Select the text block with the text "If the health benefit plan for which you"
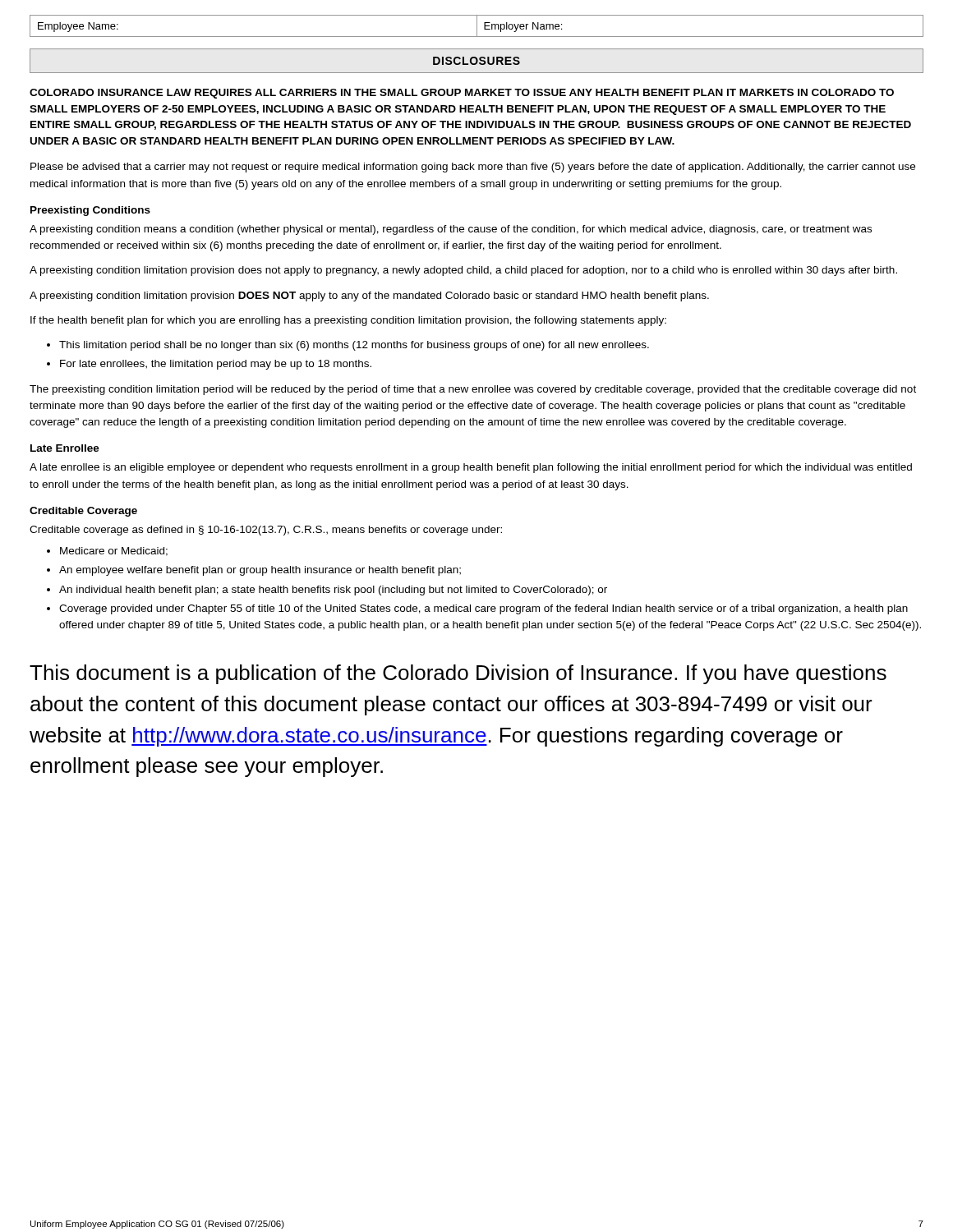The image size is (953, 1232). coord(348,320)
